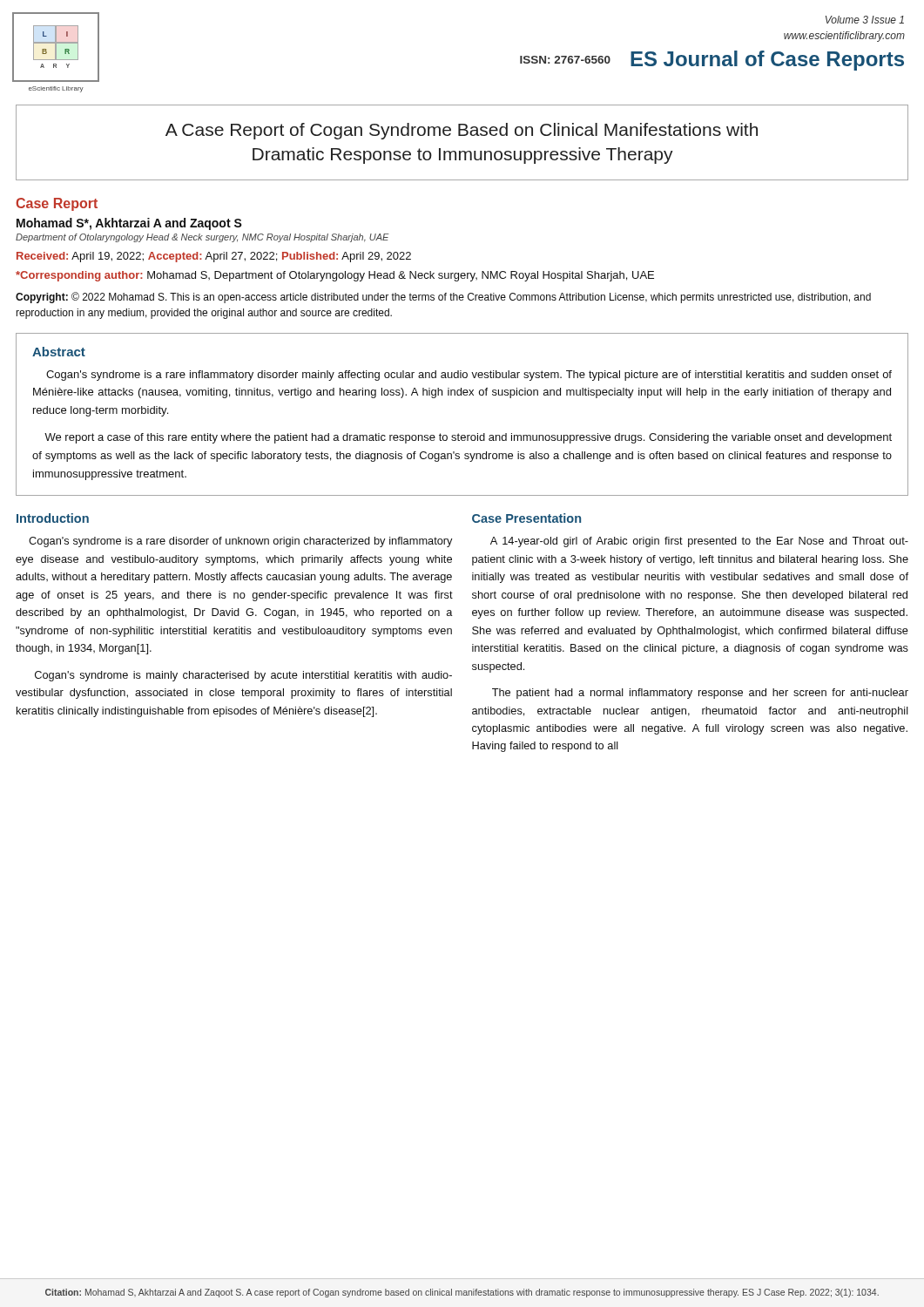
Task: Navigate to the text block starting "Corresponding author: Mohamad S,"
Action: 335,275
